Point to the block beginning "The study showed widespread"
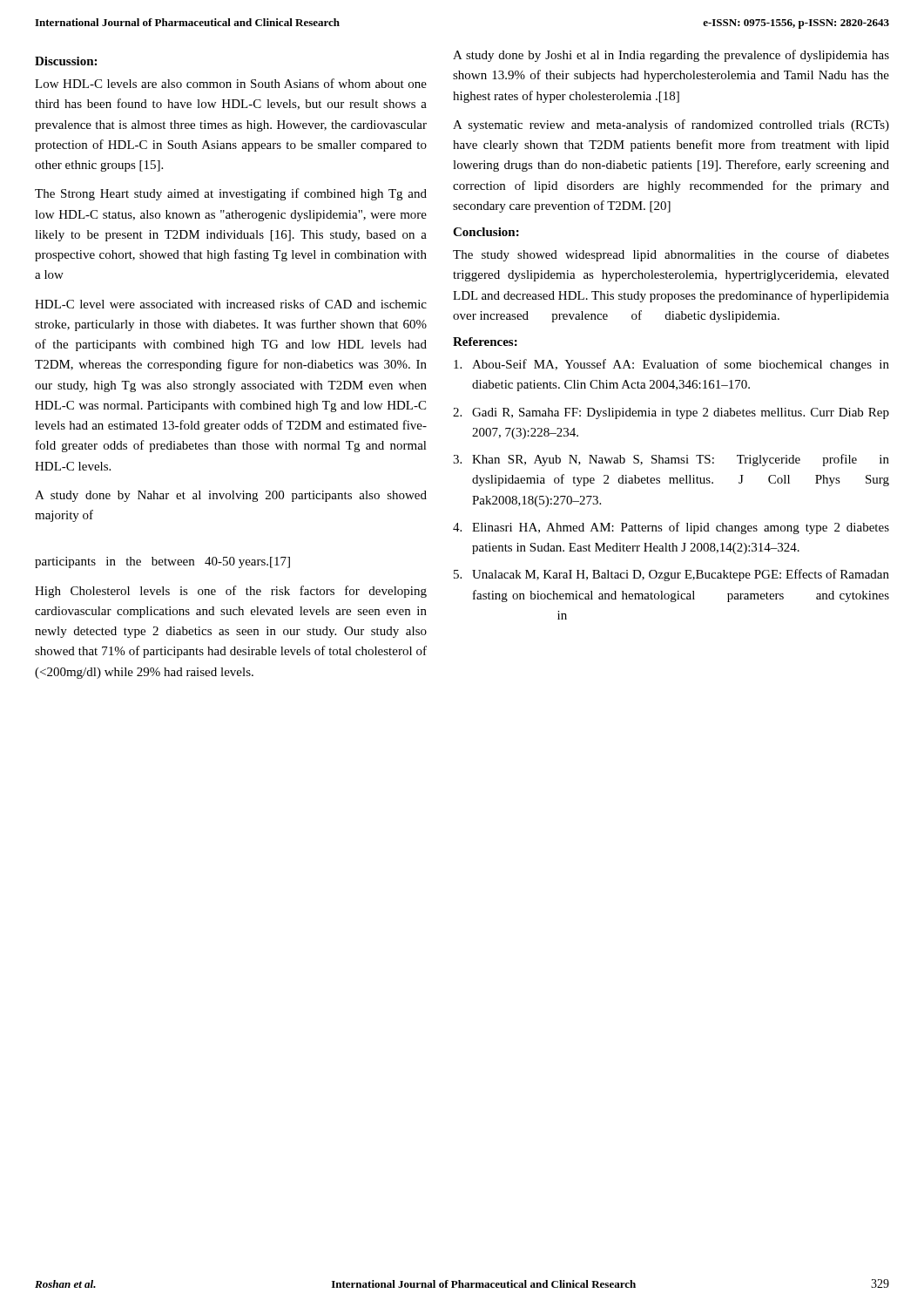Image resolution: width=924 pixels, height=1307 pixels. click(x=671, y=285)
